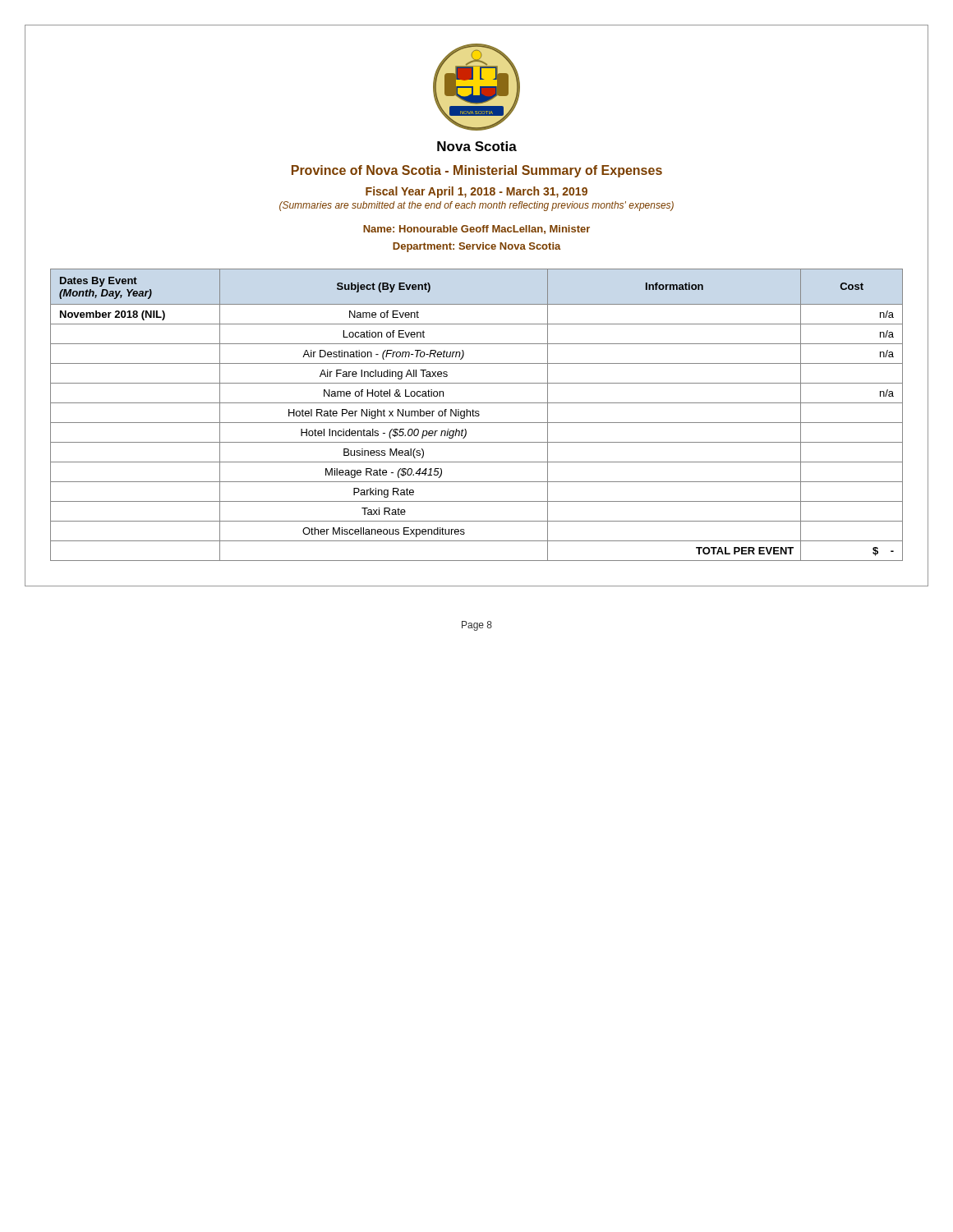Select the table that reads "Name of Hotel &"

click(x=476, y=414)
